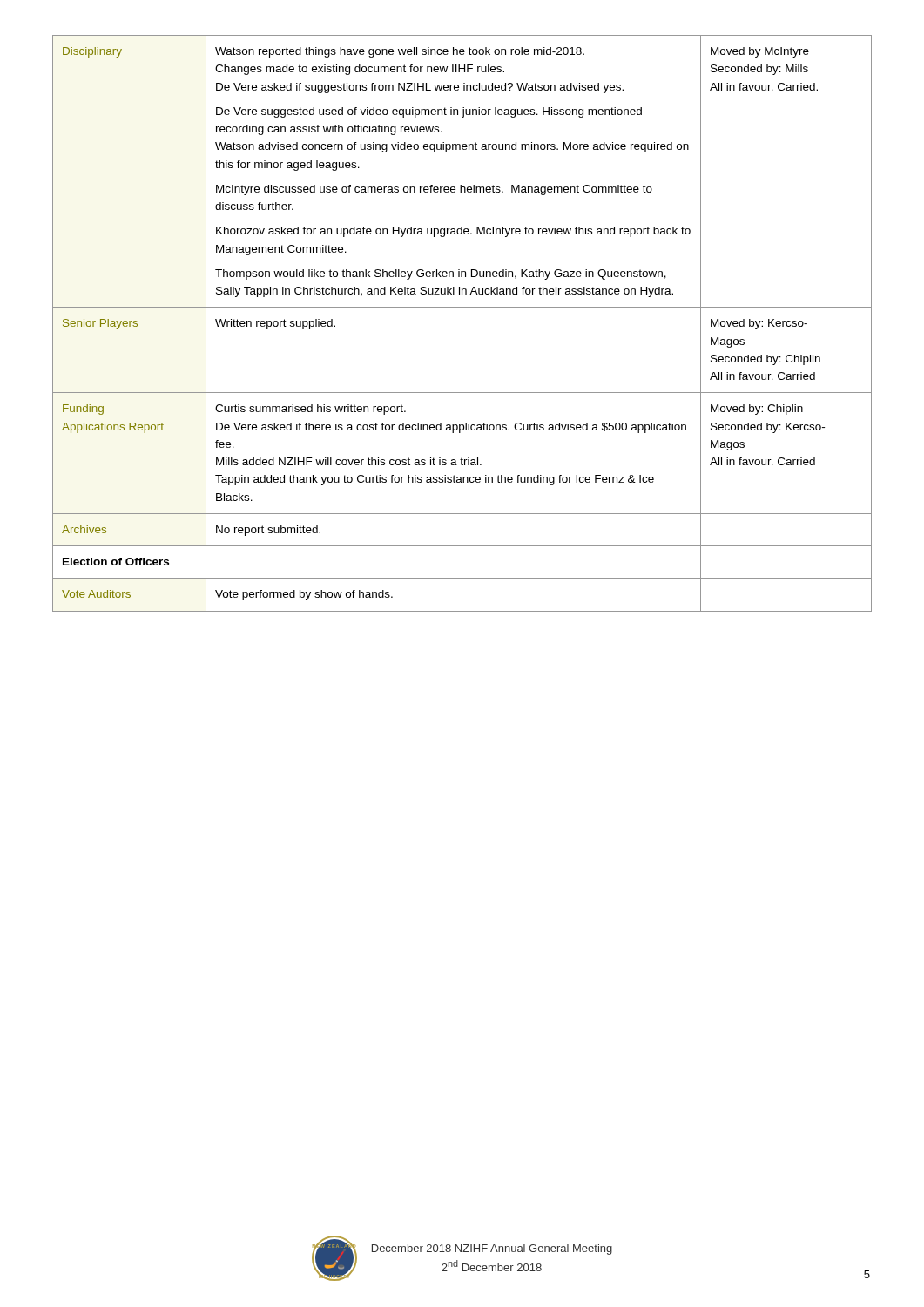The height and width of the screenshot is (1307, 924).
Task: Find the table that mentions "Watson reported things have gone"
Action: point(462,323)
